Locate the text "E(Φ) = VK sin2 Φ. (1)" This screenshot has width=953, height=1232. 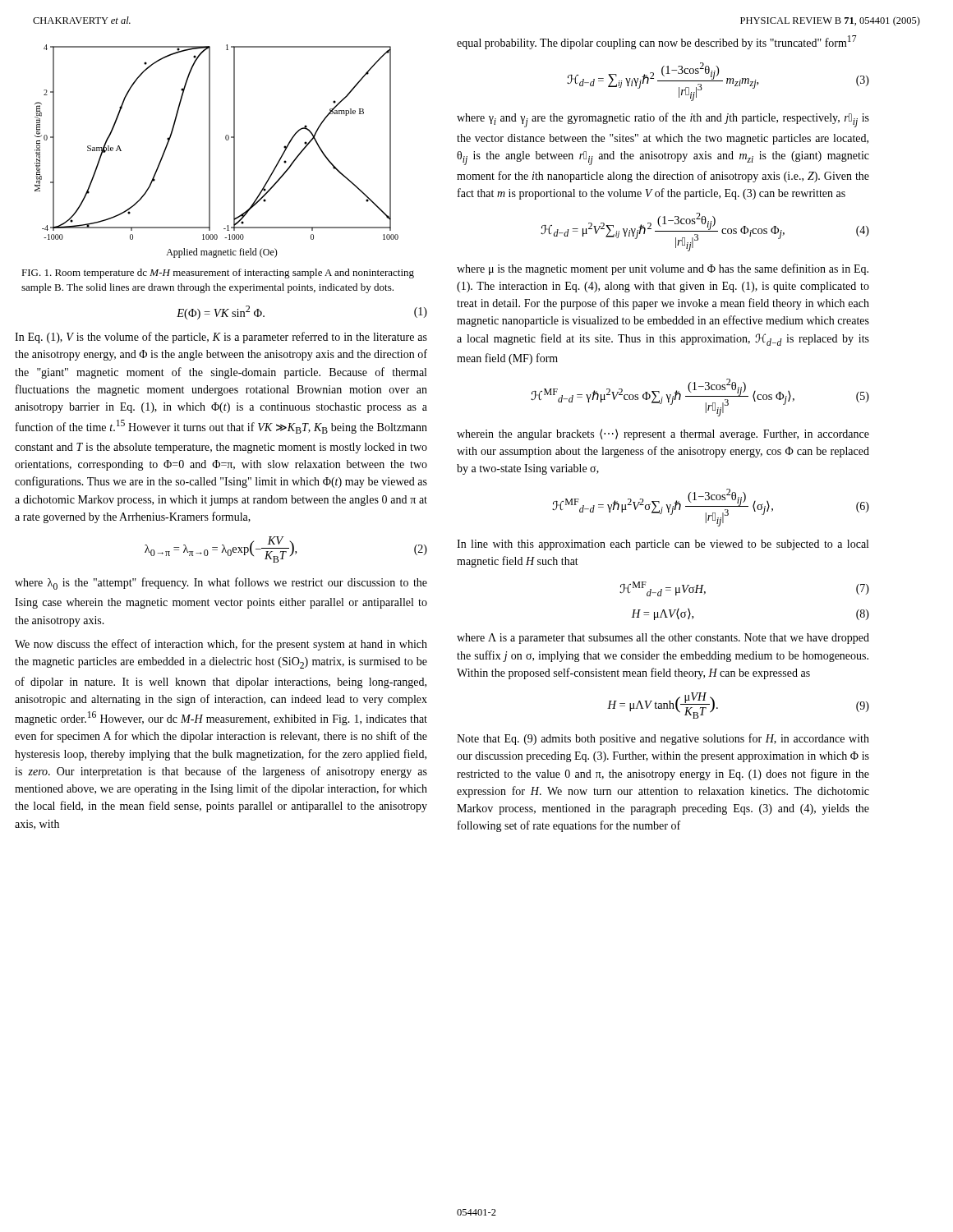coord(221,312)
